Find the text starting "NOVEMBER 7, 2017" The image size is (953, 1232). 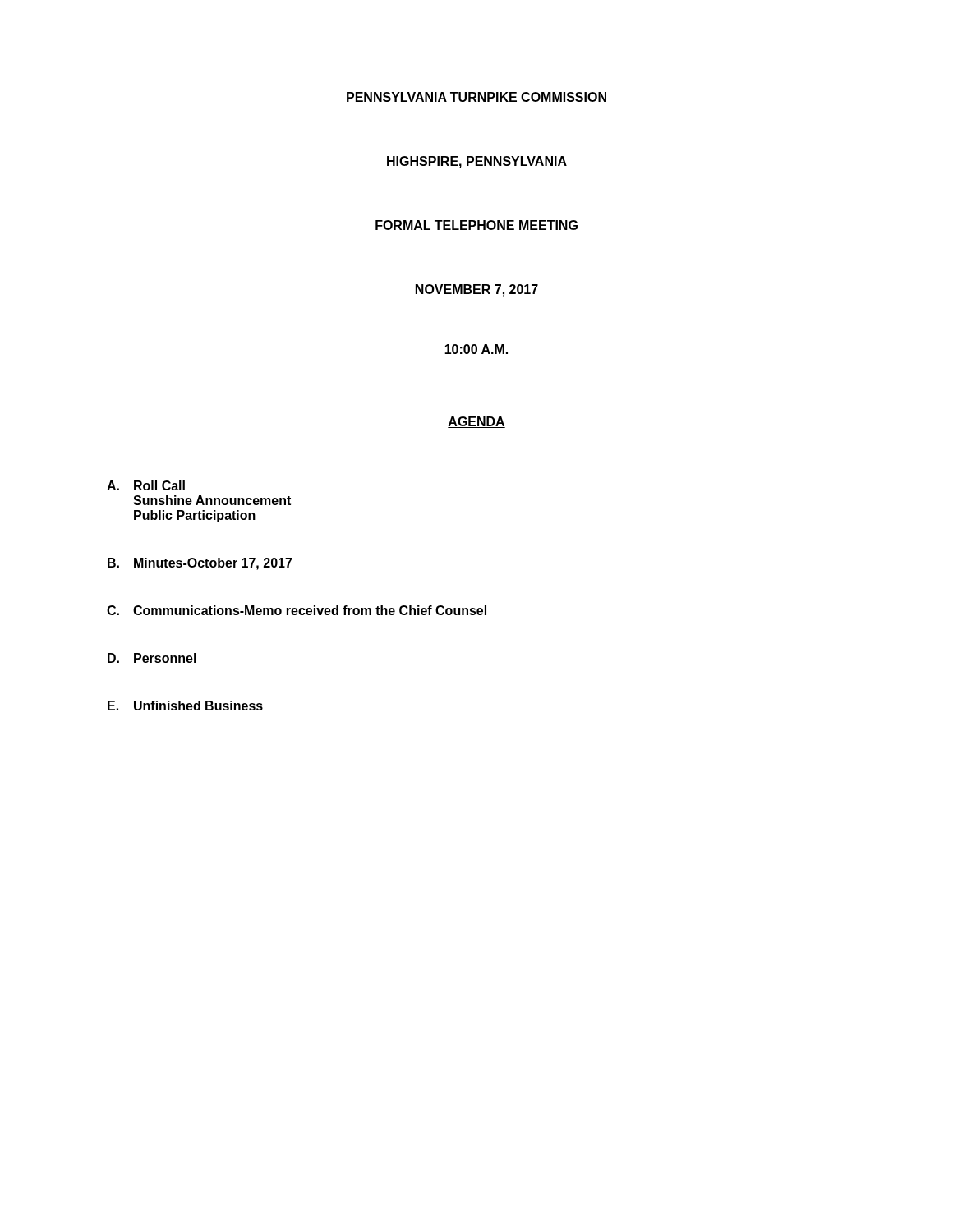click(476, 290)
